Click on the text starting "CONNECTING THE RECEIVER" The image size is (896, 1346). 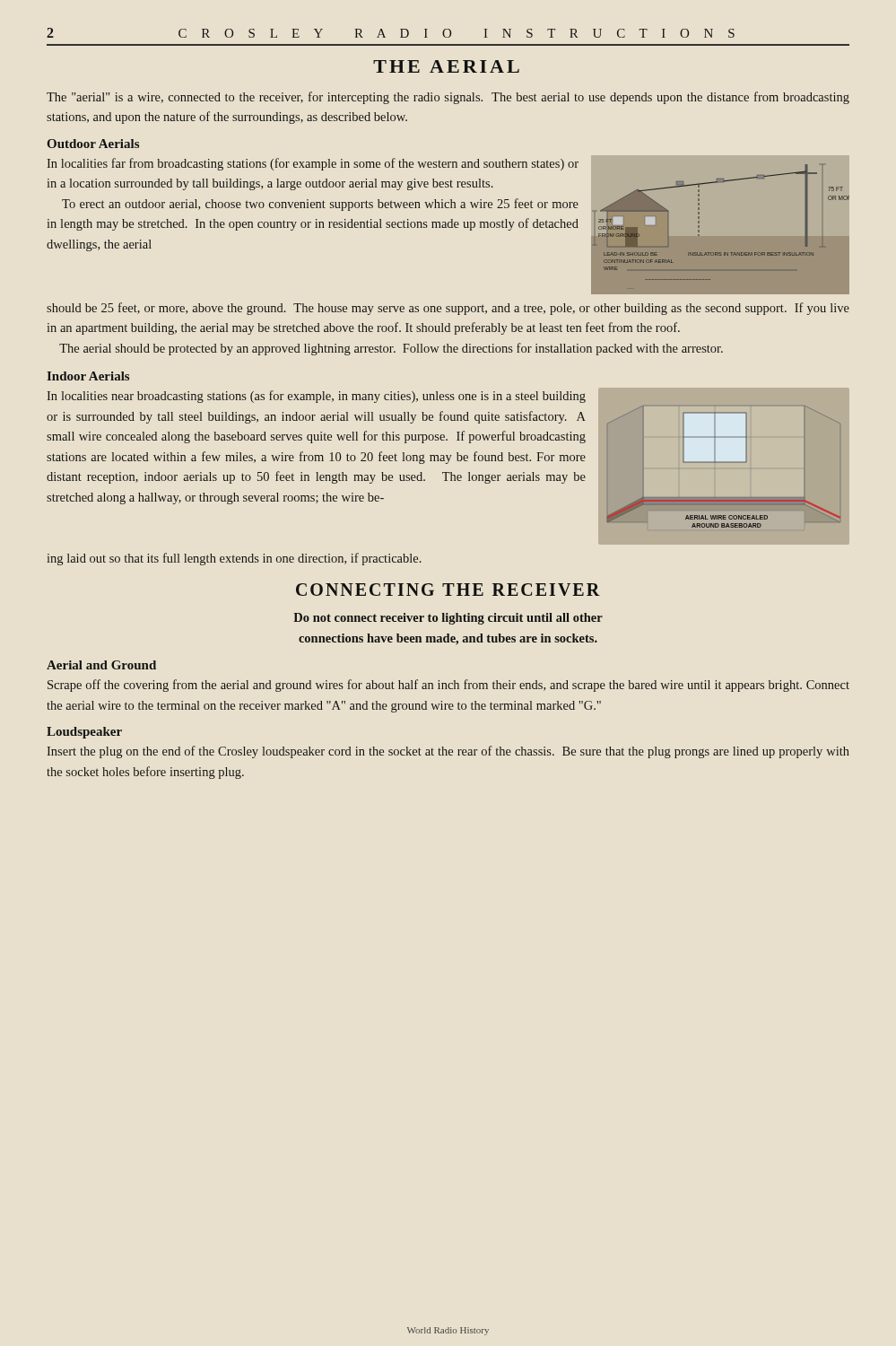(448, 589)
